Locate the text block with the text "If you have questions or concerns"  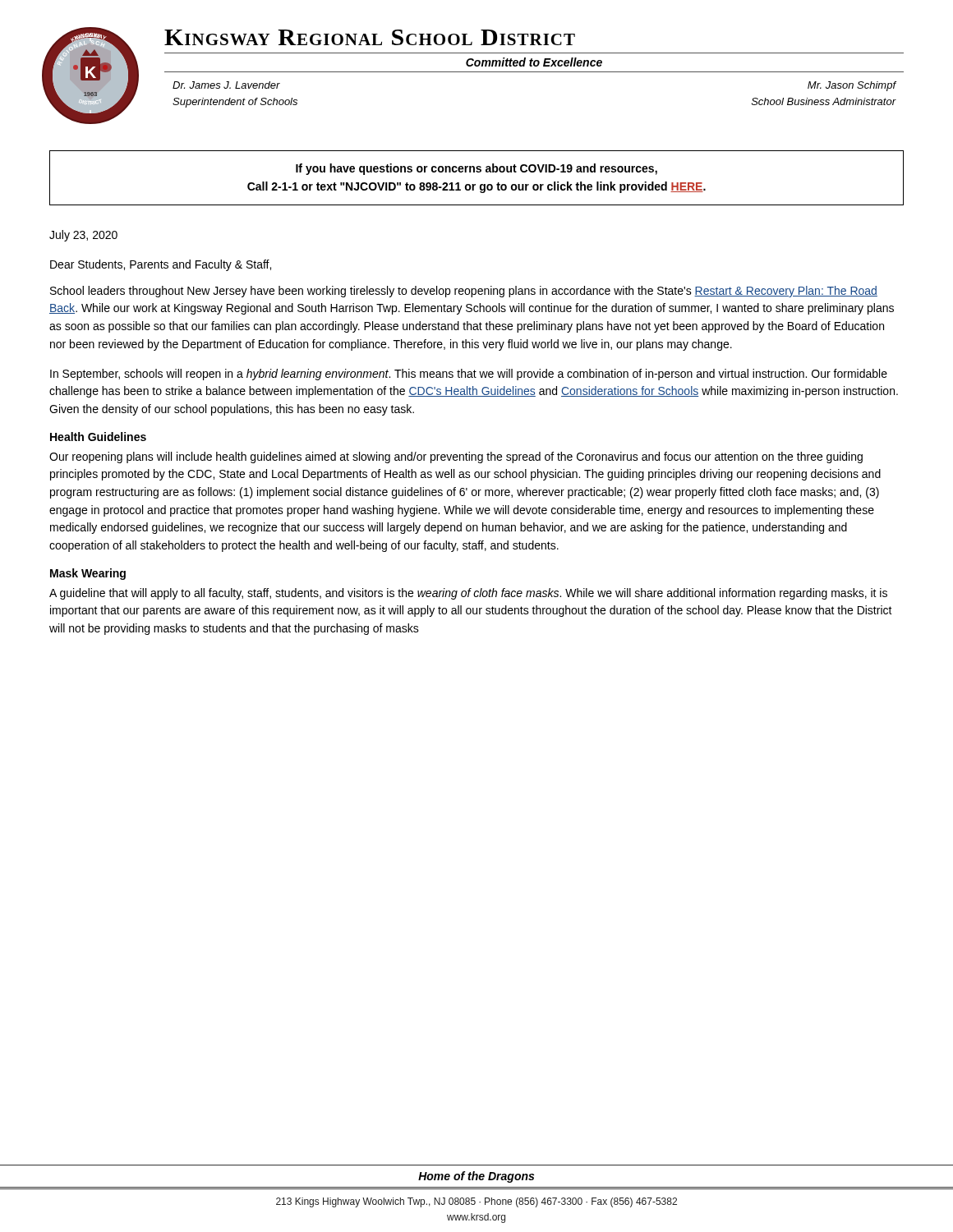pyautogui.click(x=476, y=178)
